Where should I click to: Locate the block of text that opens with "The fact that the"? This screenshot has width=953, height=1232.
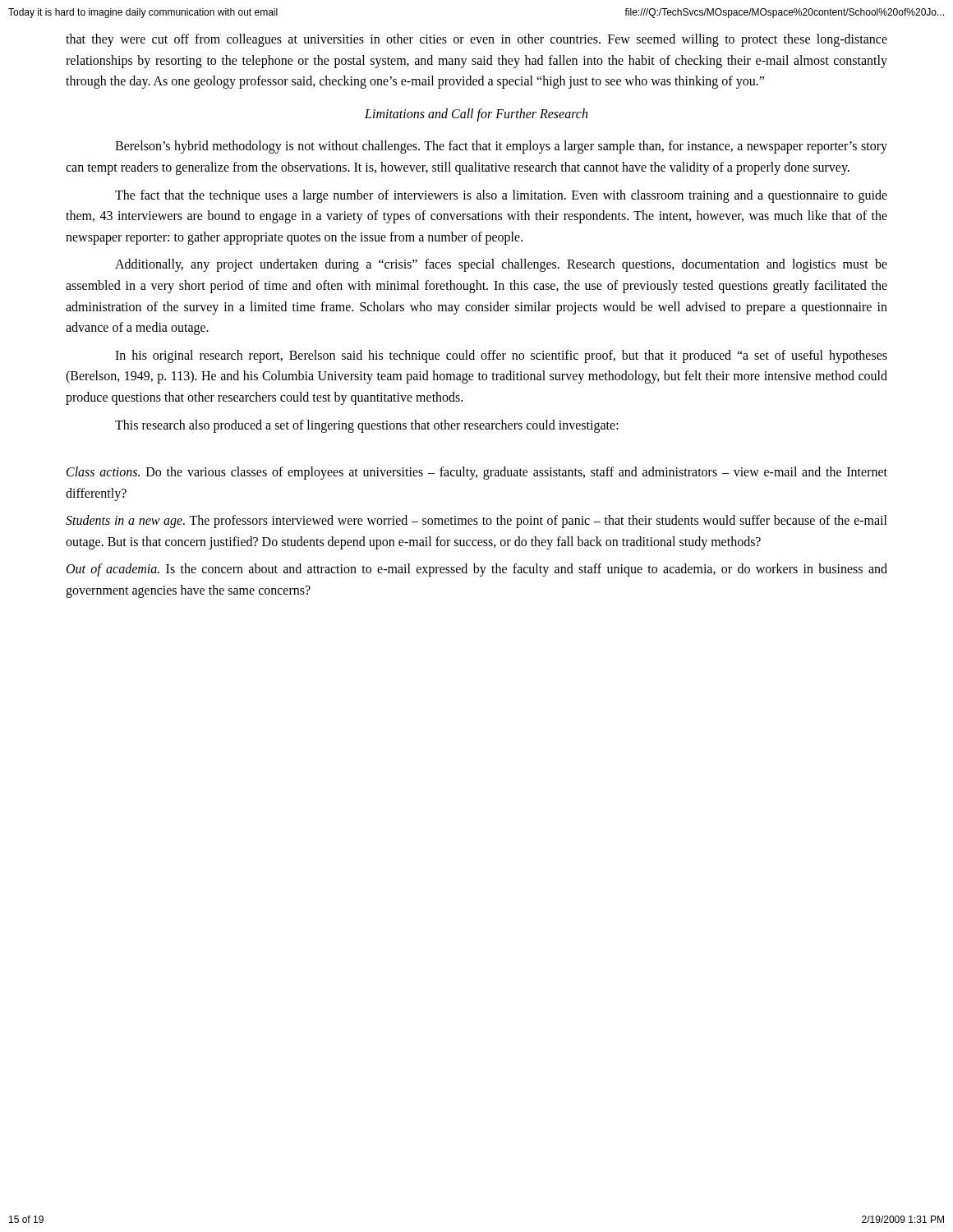pos(476,216)
